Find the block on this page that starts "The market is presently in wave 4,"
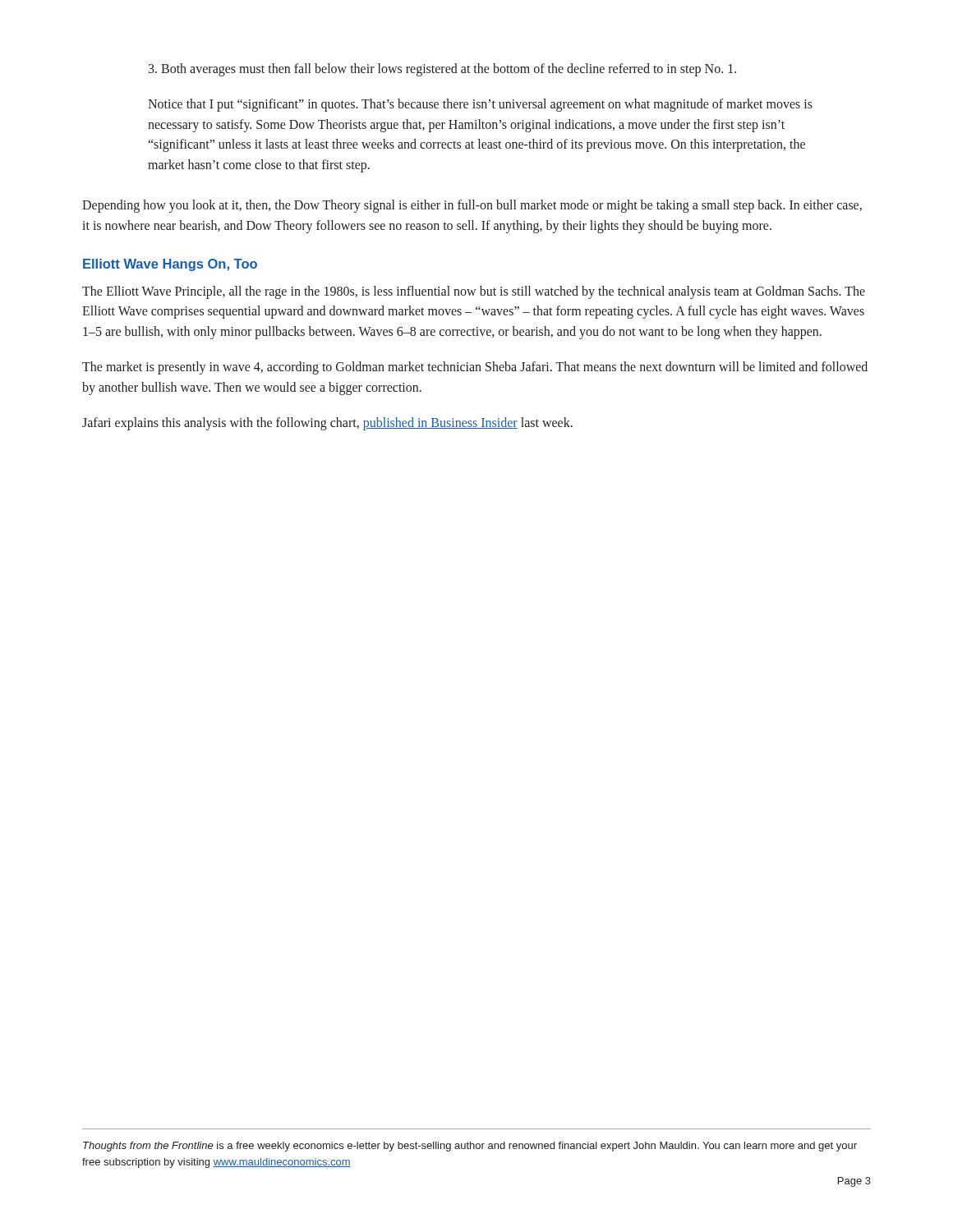Screen dimensions: 1232x953 (x=475, y=377)
